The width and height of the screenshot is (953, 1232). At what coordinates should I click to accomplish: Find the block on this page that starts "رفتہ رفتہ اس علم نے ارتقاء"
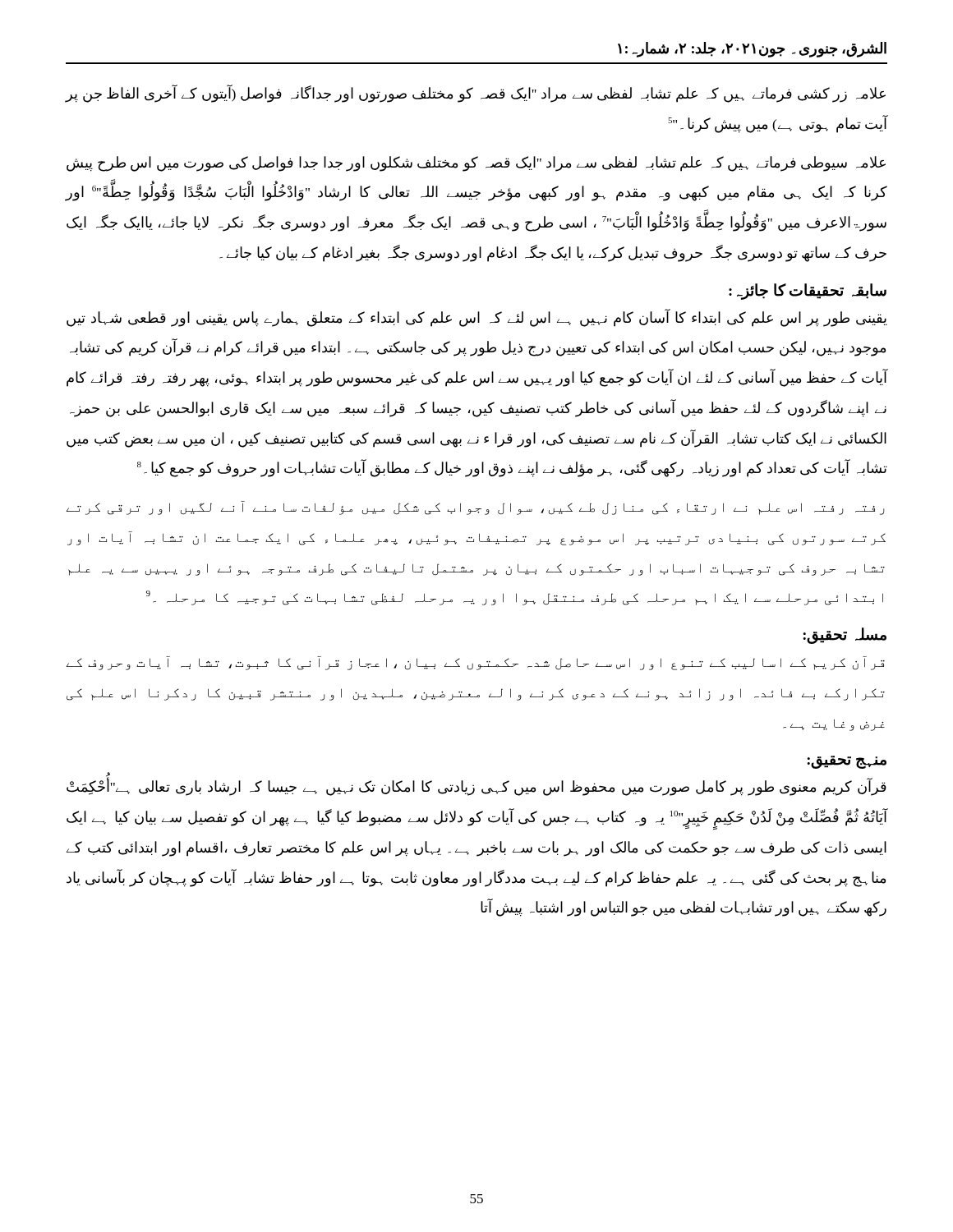[x=476, y=552]
